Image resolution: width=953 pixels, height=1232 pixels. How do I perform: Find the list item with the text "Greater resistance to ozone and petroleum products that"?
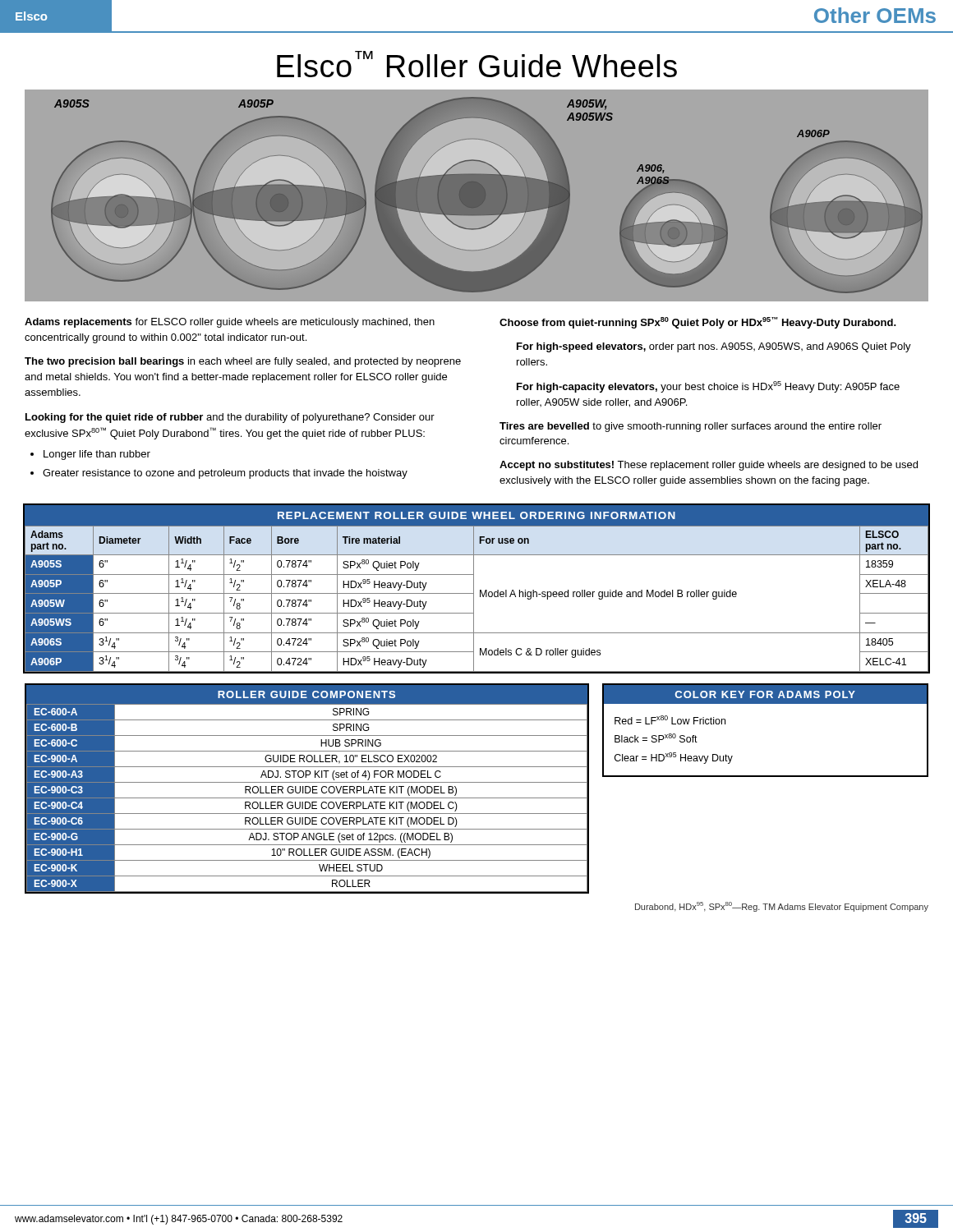225,472
